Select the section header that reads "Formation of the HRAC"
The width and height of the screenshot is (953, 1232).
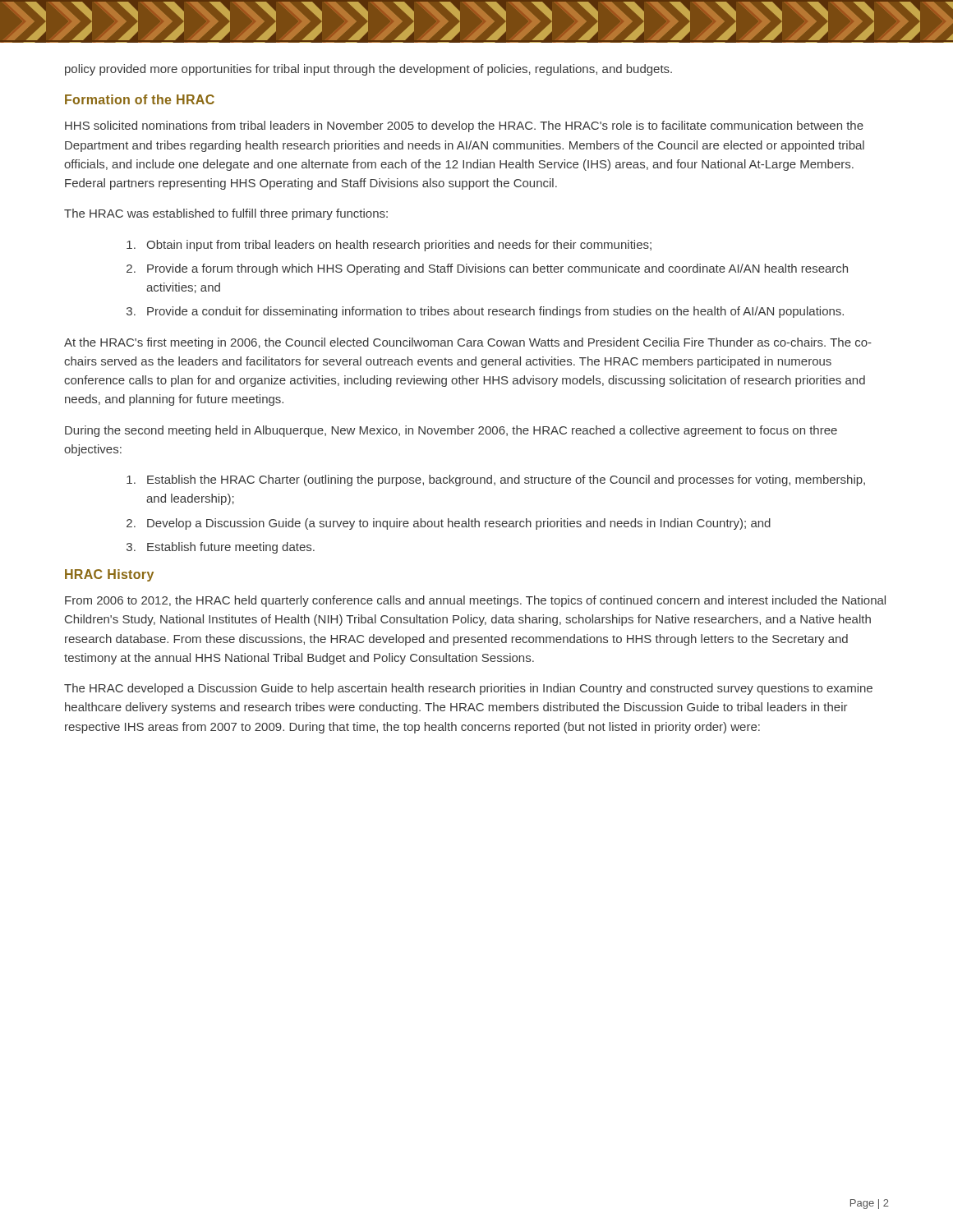(x=139, y=100)
